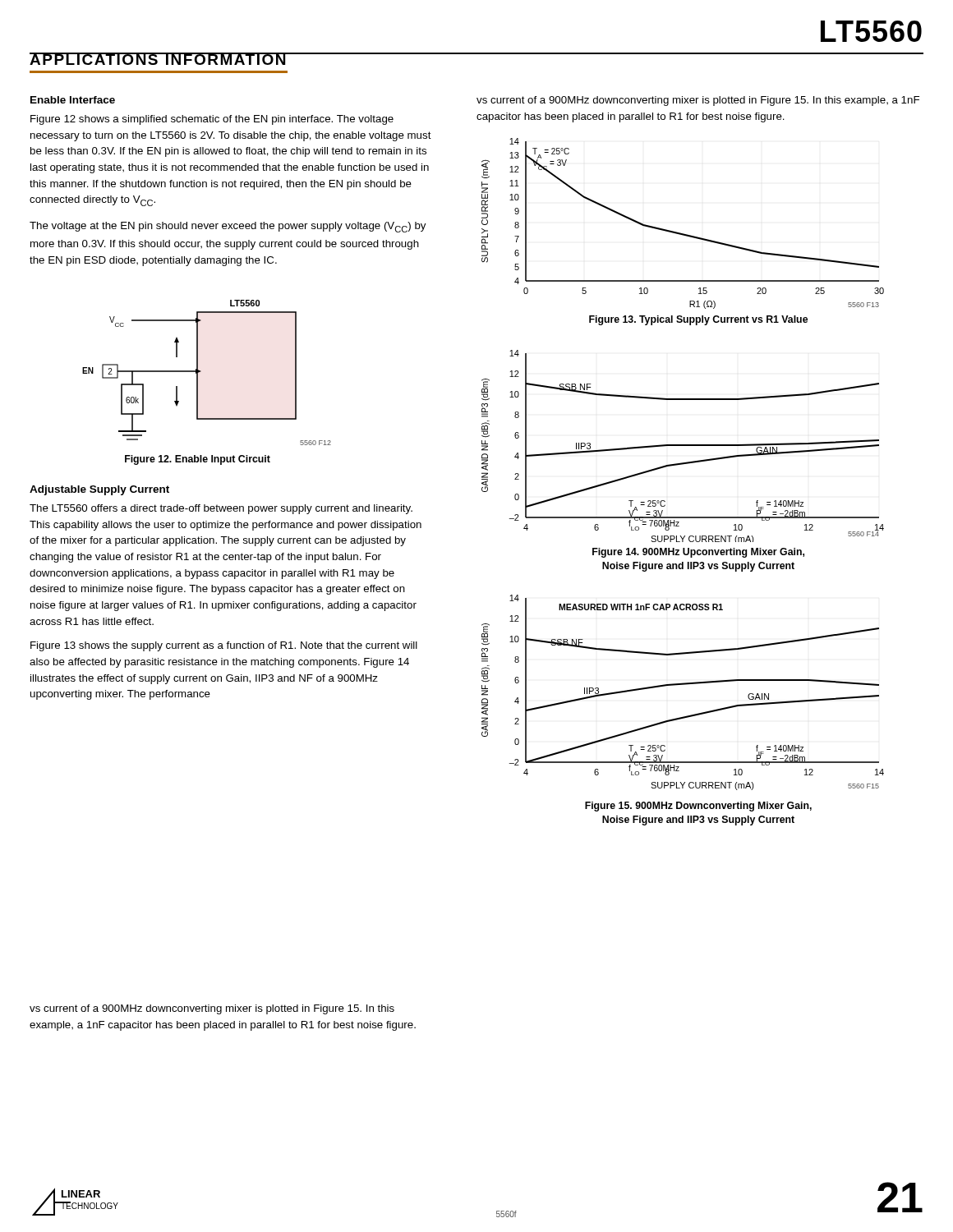Select the text block that reads "Enable Interface Figure 12"
The image size is (953, 1232).
pos(231,181)
